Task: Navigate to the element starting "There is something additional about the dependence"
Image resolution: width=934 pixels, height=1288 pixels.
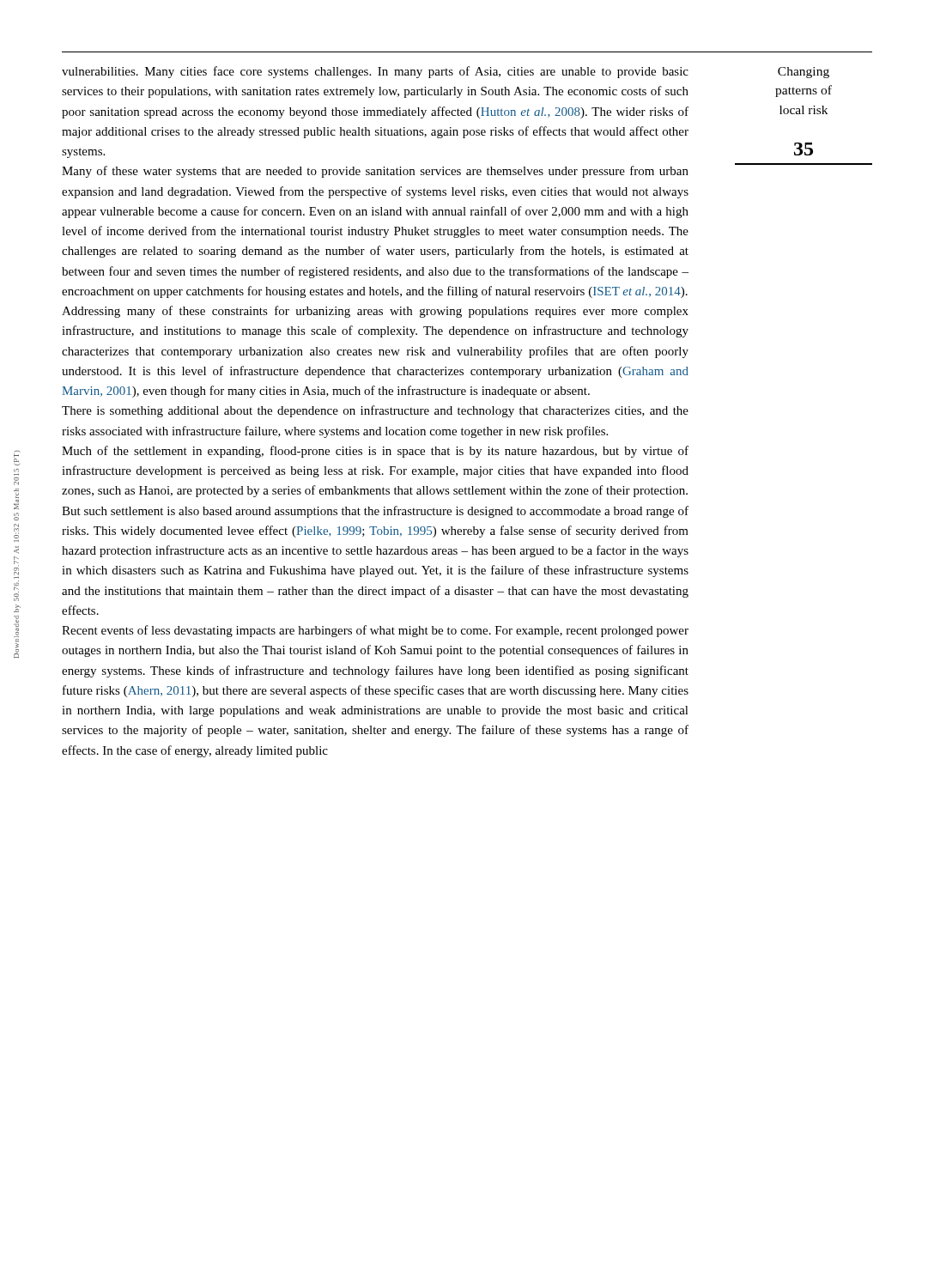Action: pos(375,421)
